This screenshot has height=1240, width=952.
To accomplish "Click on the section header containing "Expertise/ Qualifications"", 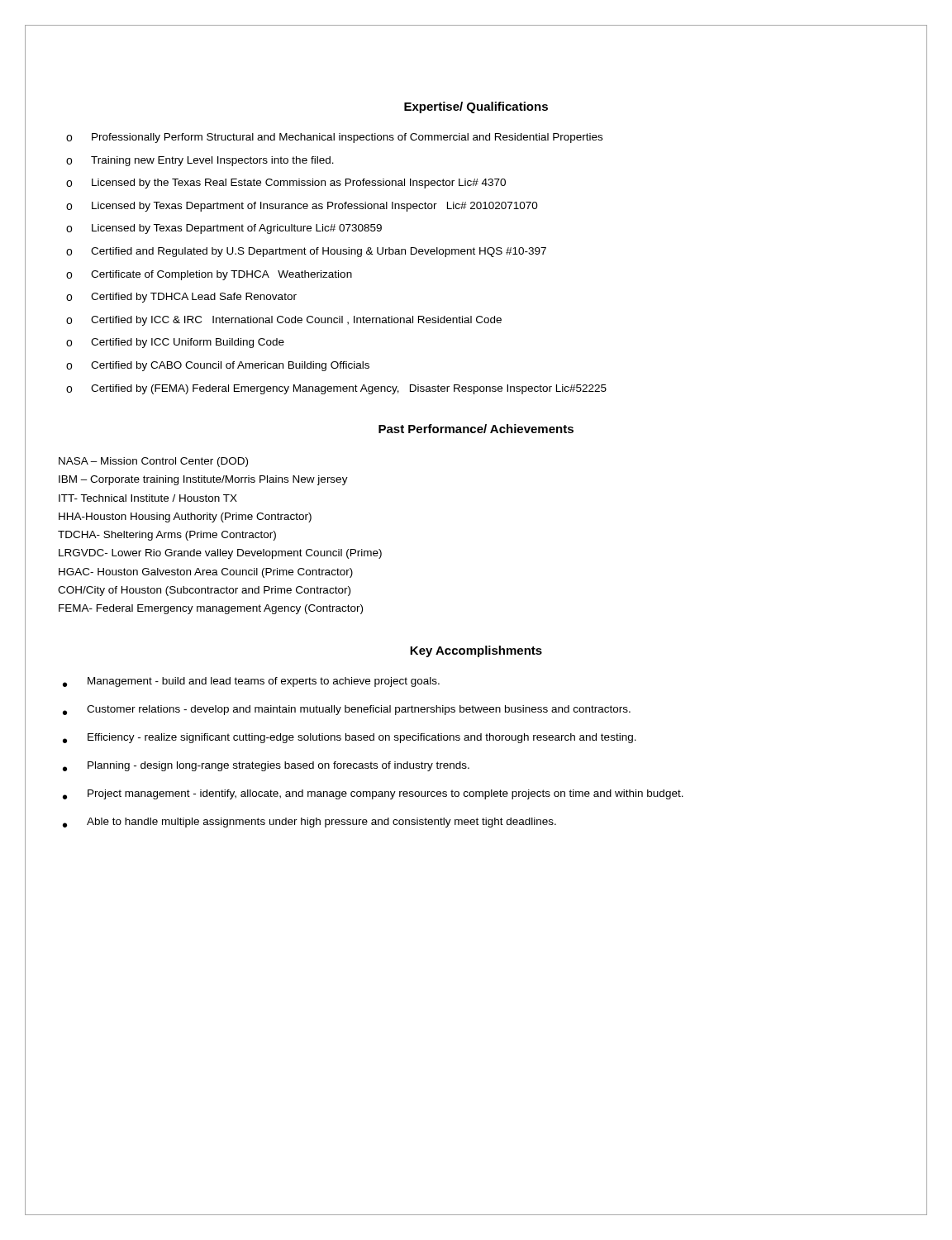I will click(x=476, y=106).
